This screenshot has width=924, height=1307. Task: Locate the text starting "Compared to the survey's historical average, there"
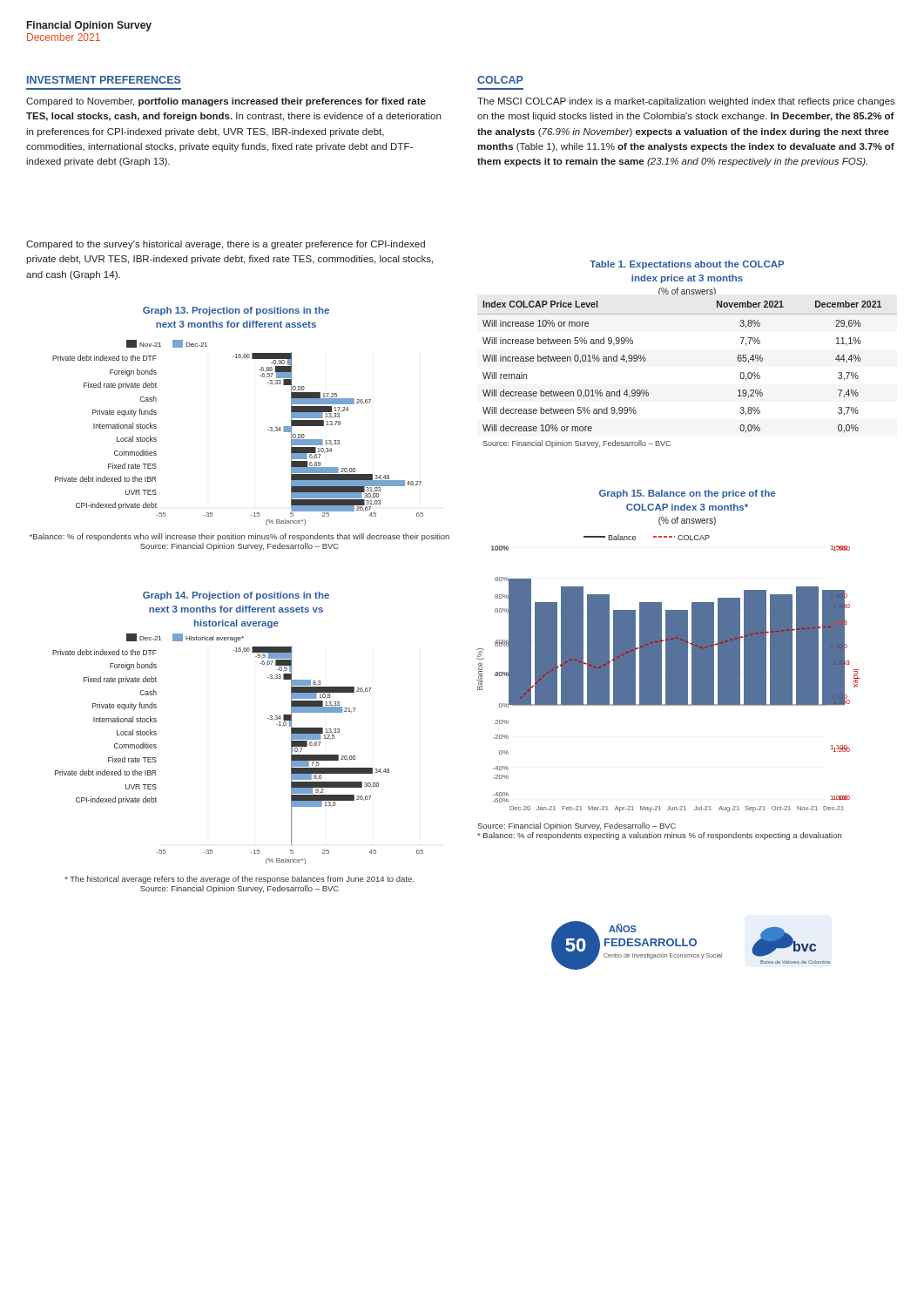pos(230,259)
